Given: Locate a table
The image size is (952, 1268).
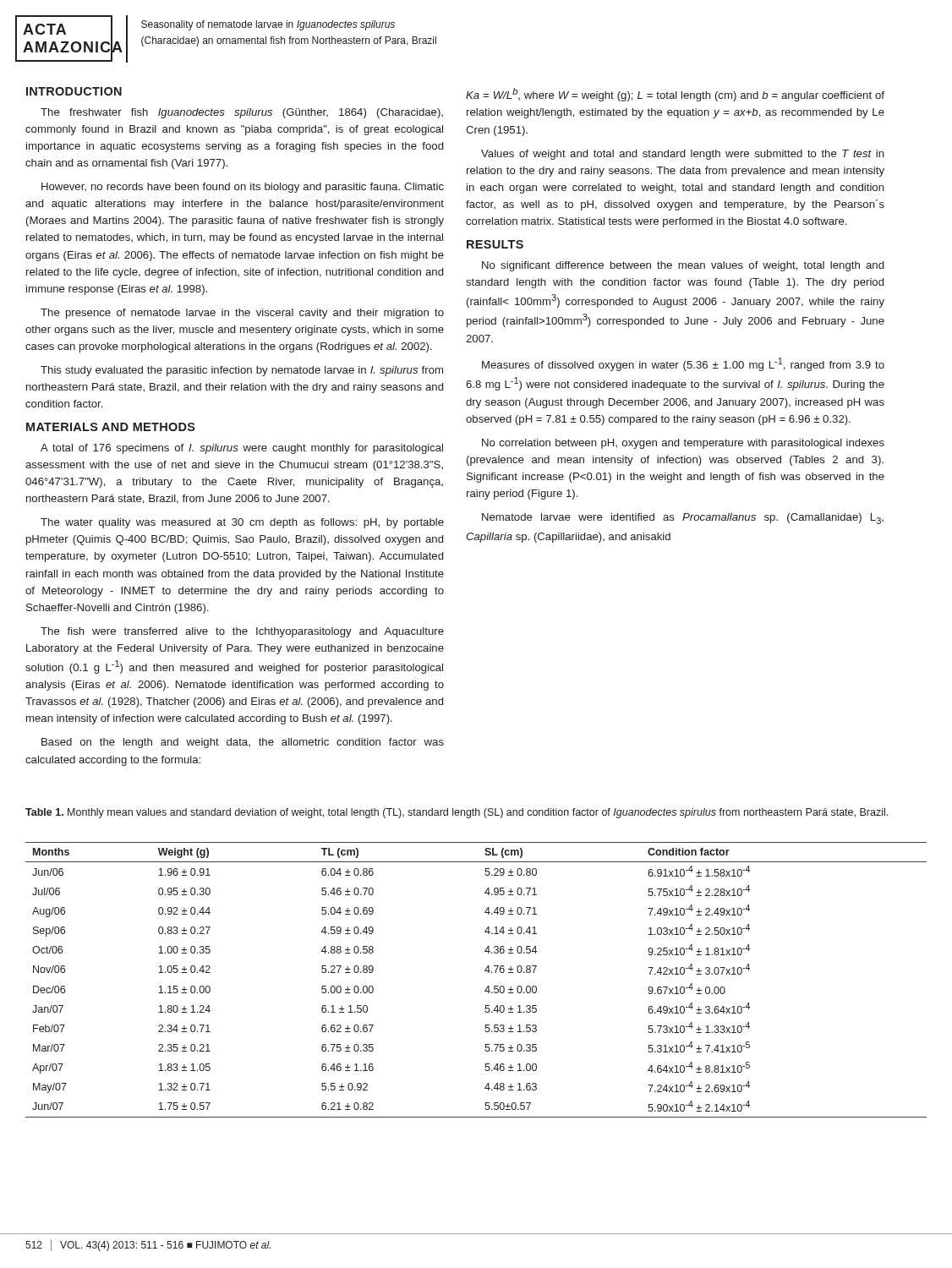Looking at the screenshot, I should 476,980.
